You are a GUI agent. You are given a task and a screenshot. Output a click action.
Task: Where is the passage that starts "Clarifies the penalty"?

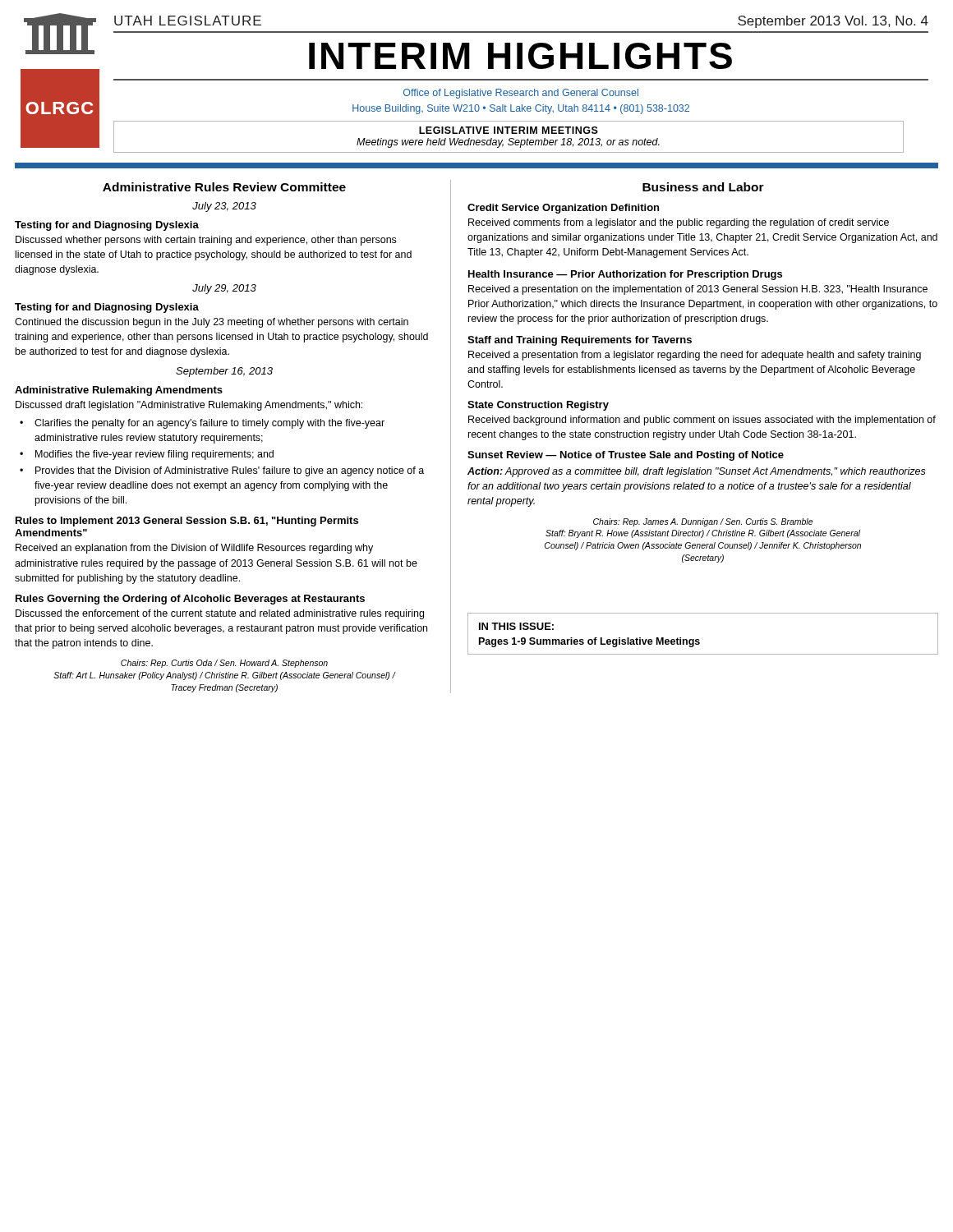pos(210,430)
